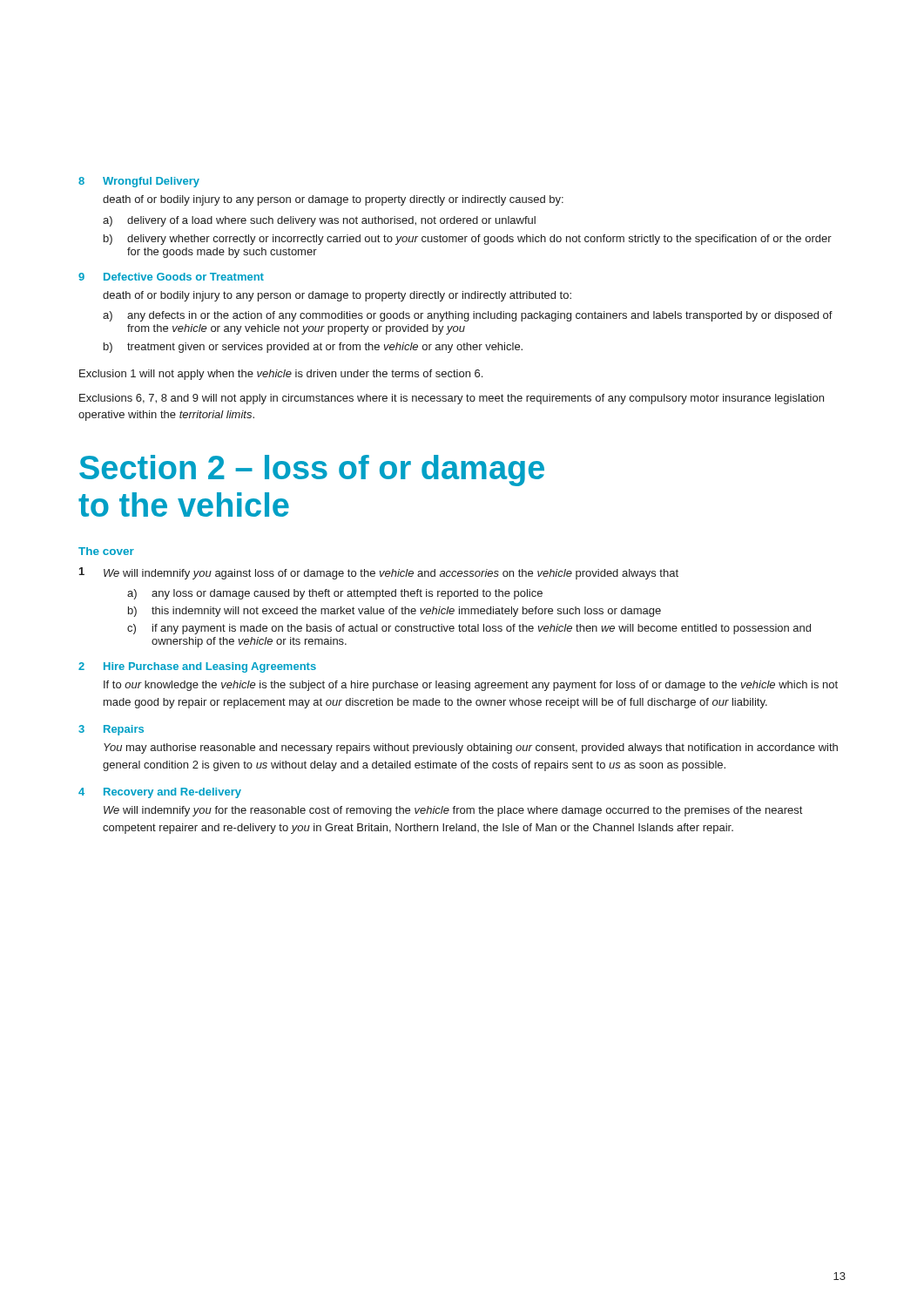Image resolution: width=924 pixels, height=1307 pixels.
Task: Locate the block of text that opens with "You may authorise reasonable and necessary"
Action: tap(471, 756)
